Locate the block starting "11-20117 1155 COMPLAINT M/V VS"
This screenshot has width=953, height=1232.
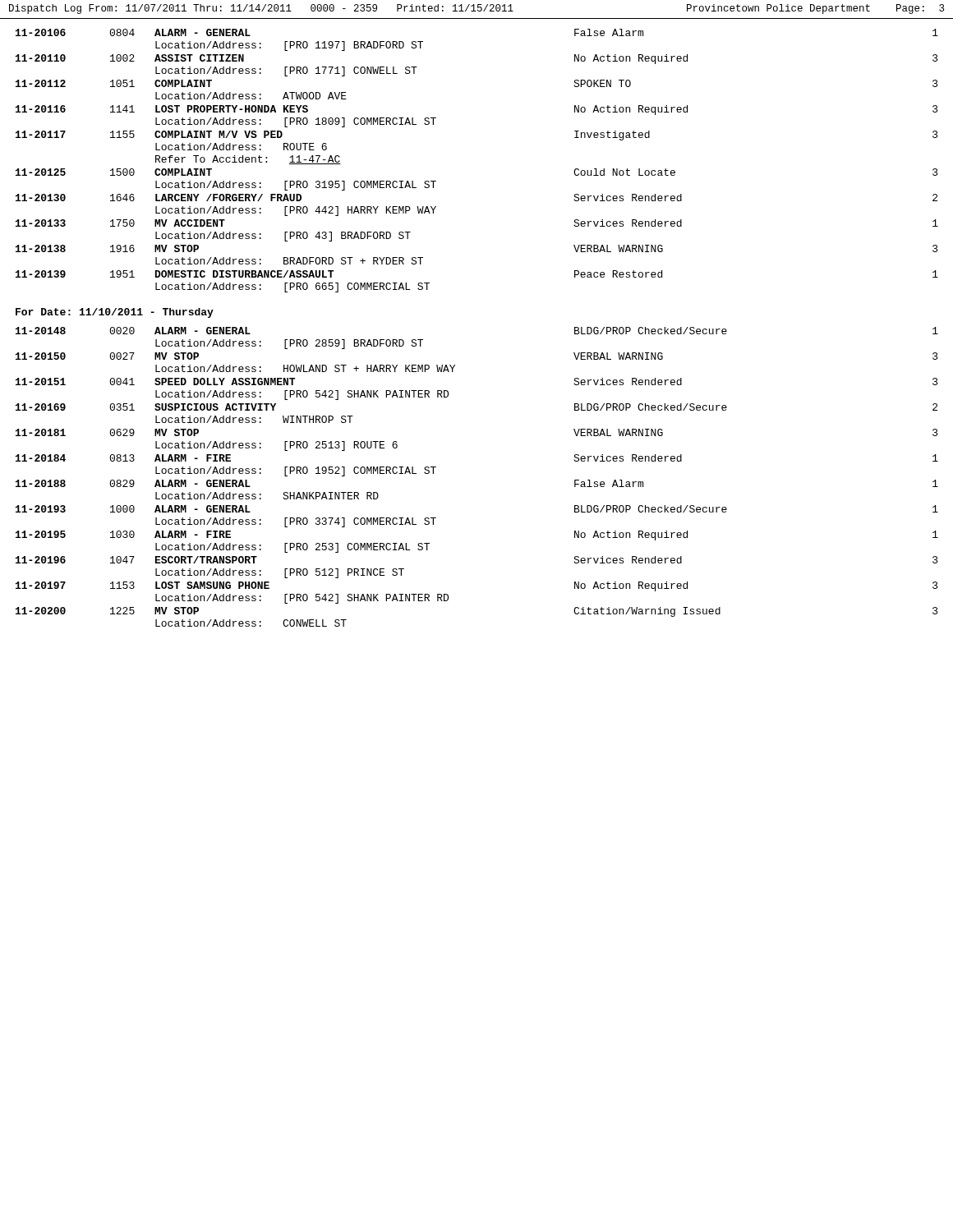(37, 135)
